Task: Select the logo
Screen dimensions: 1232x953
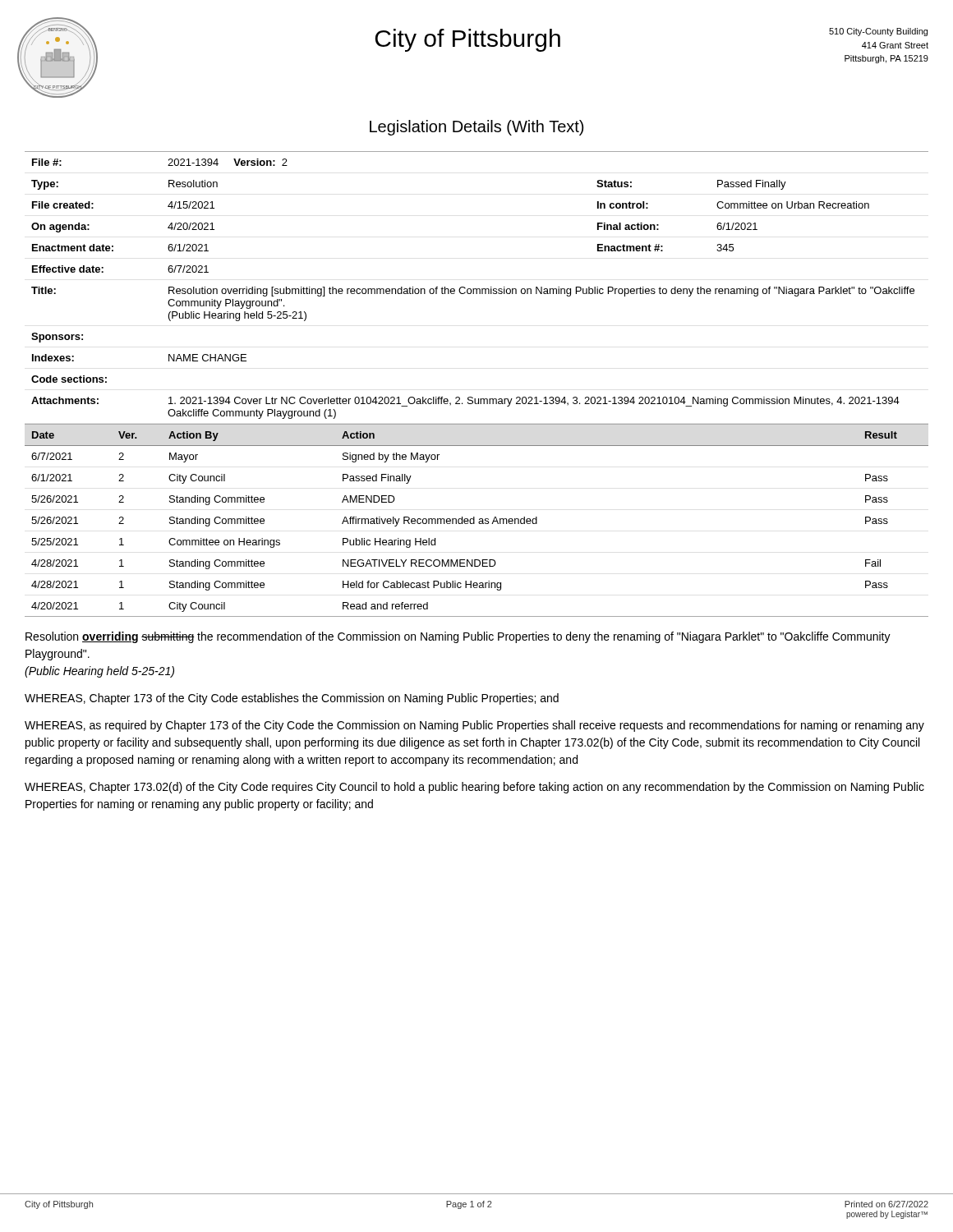Action: pyautogui.click(x=62, y=59)
